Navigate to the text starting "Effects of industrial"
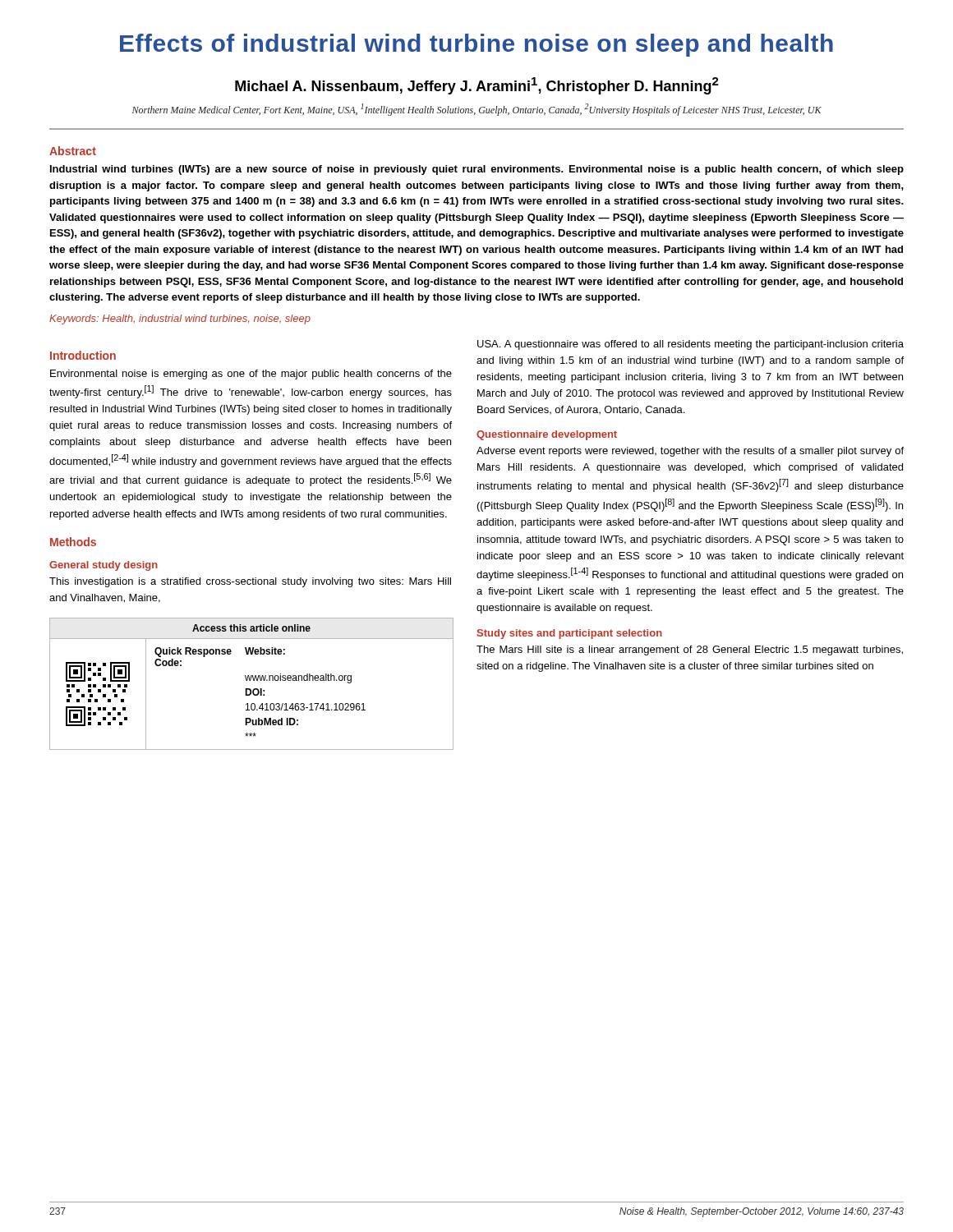 [x=476, y=44]
